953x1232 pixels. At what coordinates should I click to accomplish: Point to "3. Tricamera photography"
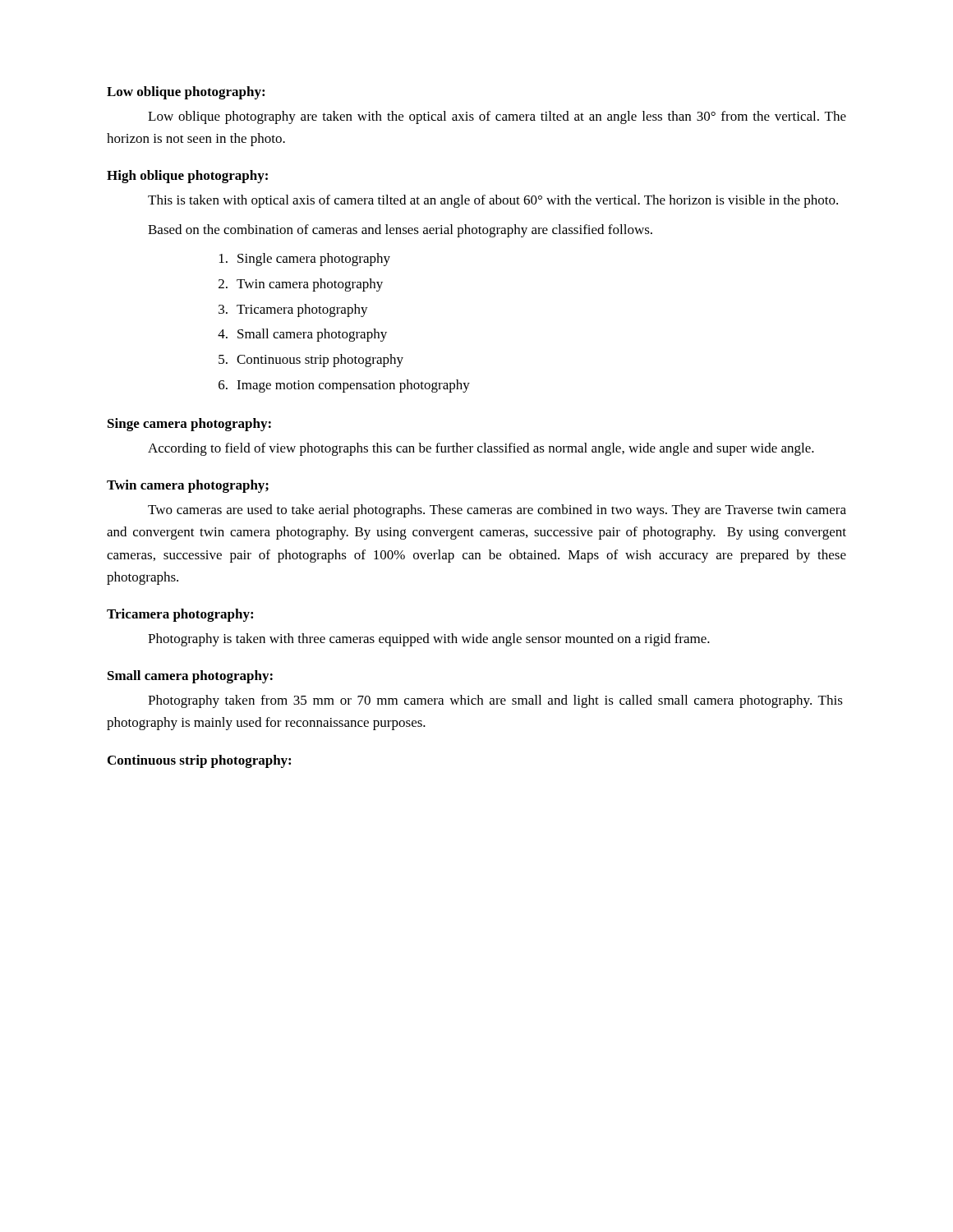pyautogui.click(x=286, y=310)
